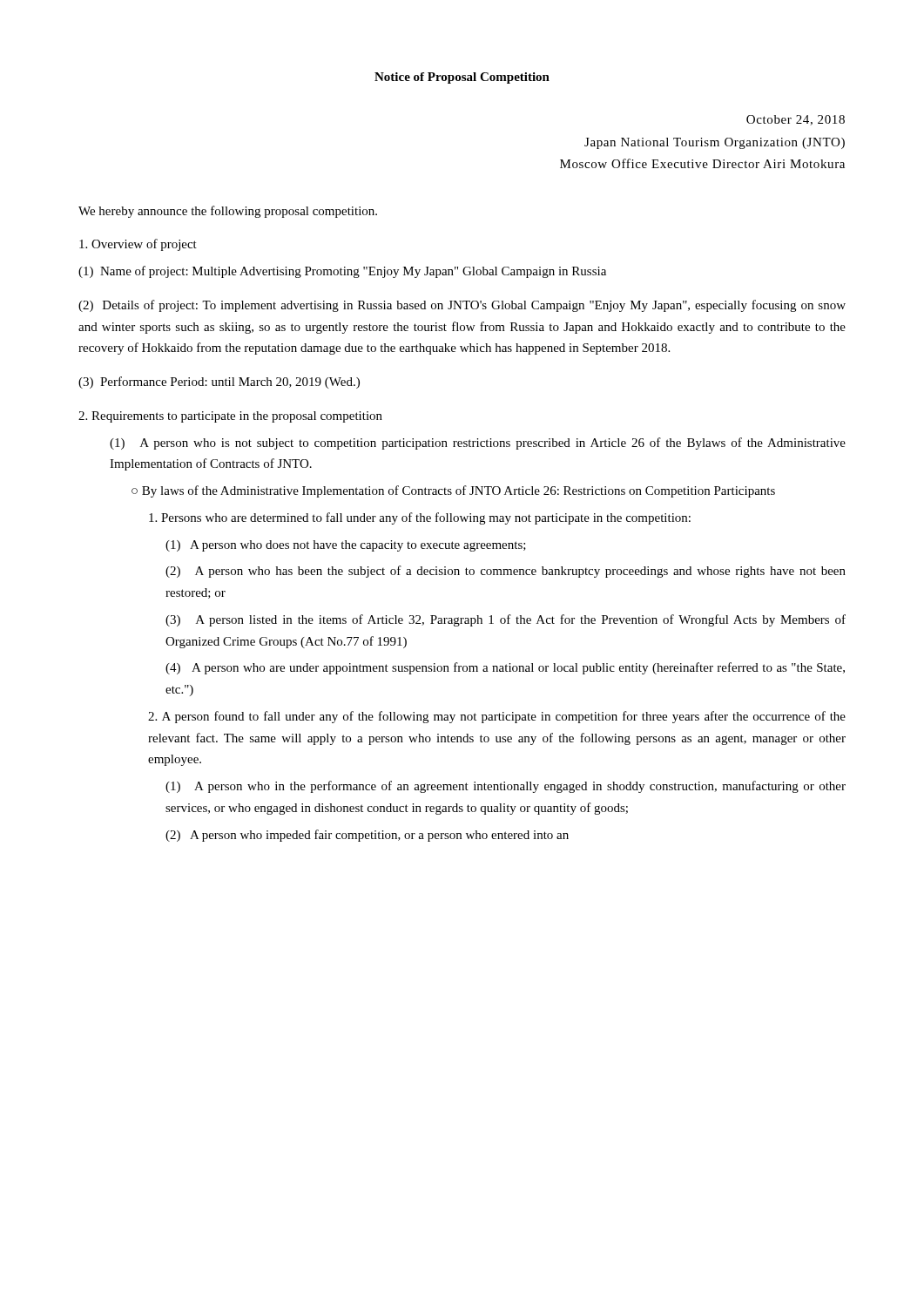Click on the block starting "(1) A person who in"
This screenshot has width=924, height=1307.
point(506,797)
